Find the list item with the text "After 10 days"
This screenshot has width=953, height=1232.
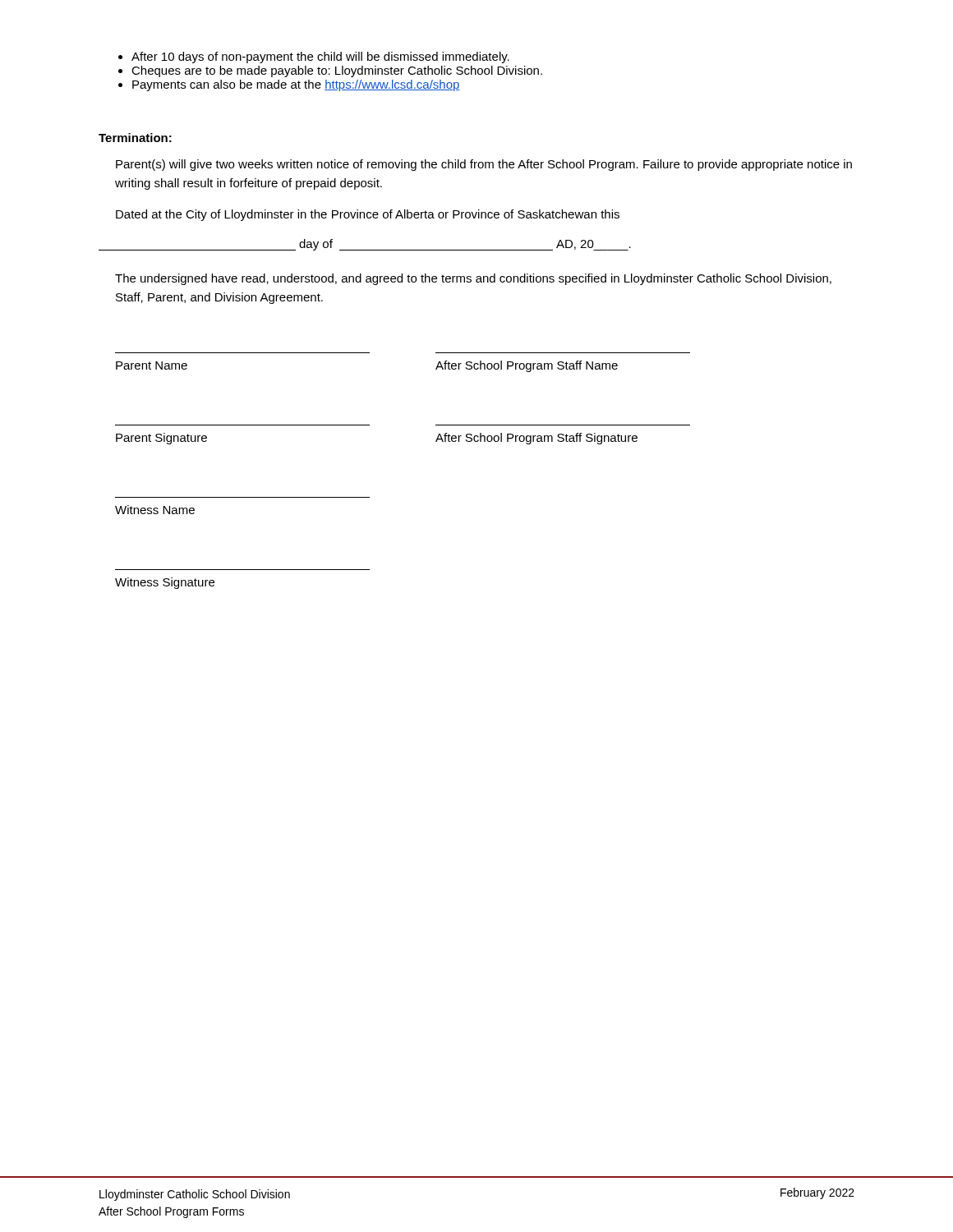click(321, 56)
